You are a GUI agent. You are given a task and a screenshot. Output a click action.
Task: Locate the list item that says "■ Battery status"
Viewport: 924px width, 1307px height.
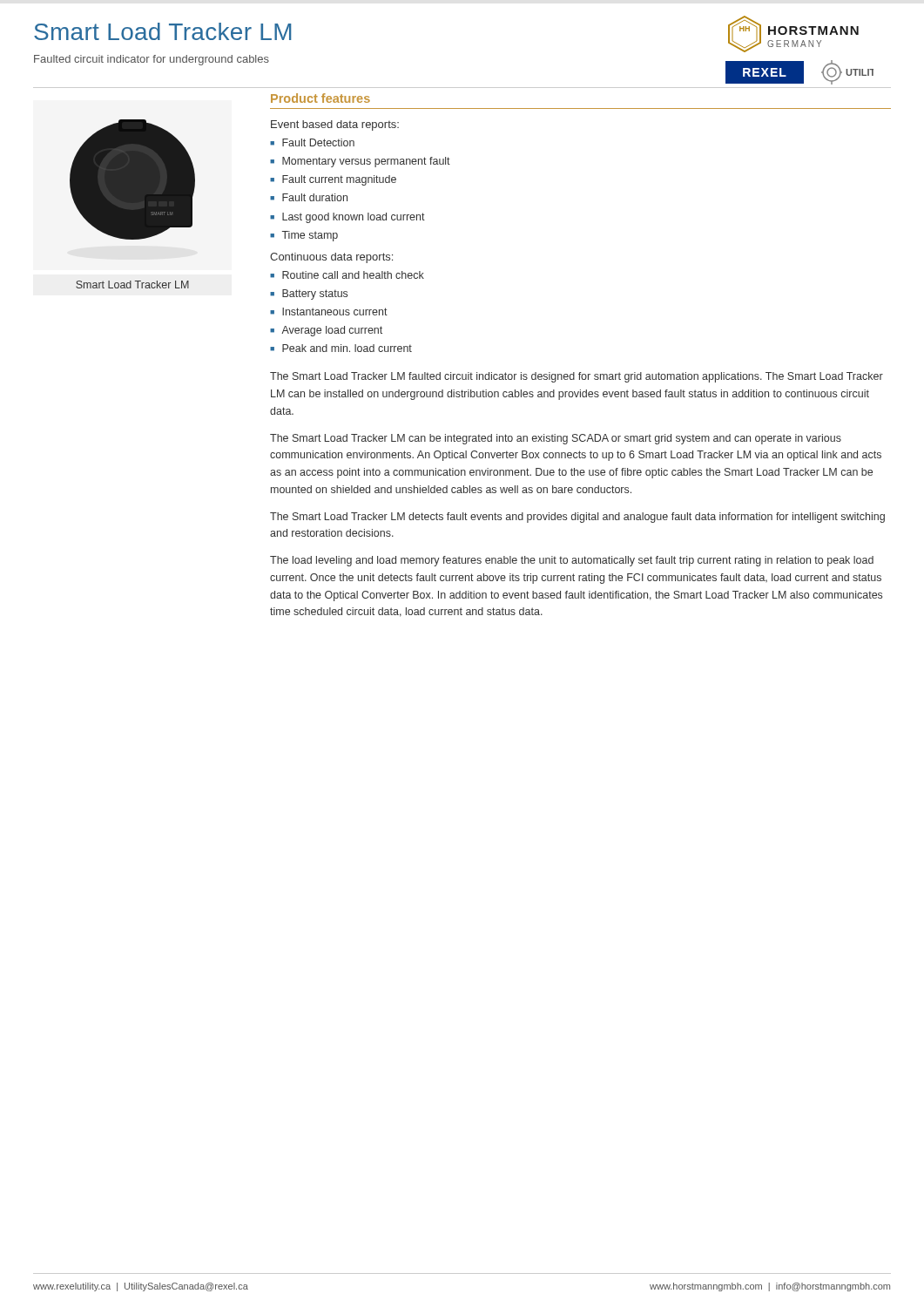(x=309, y=294)
